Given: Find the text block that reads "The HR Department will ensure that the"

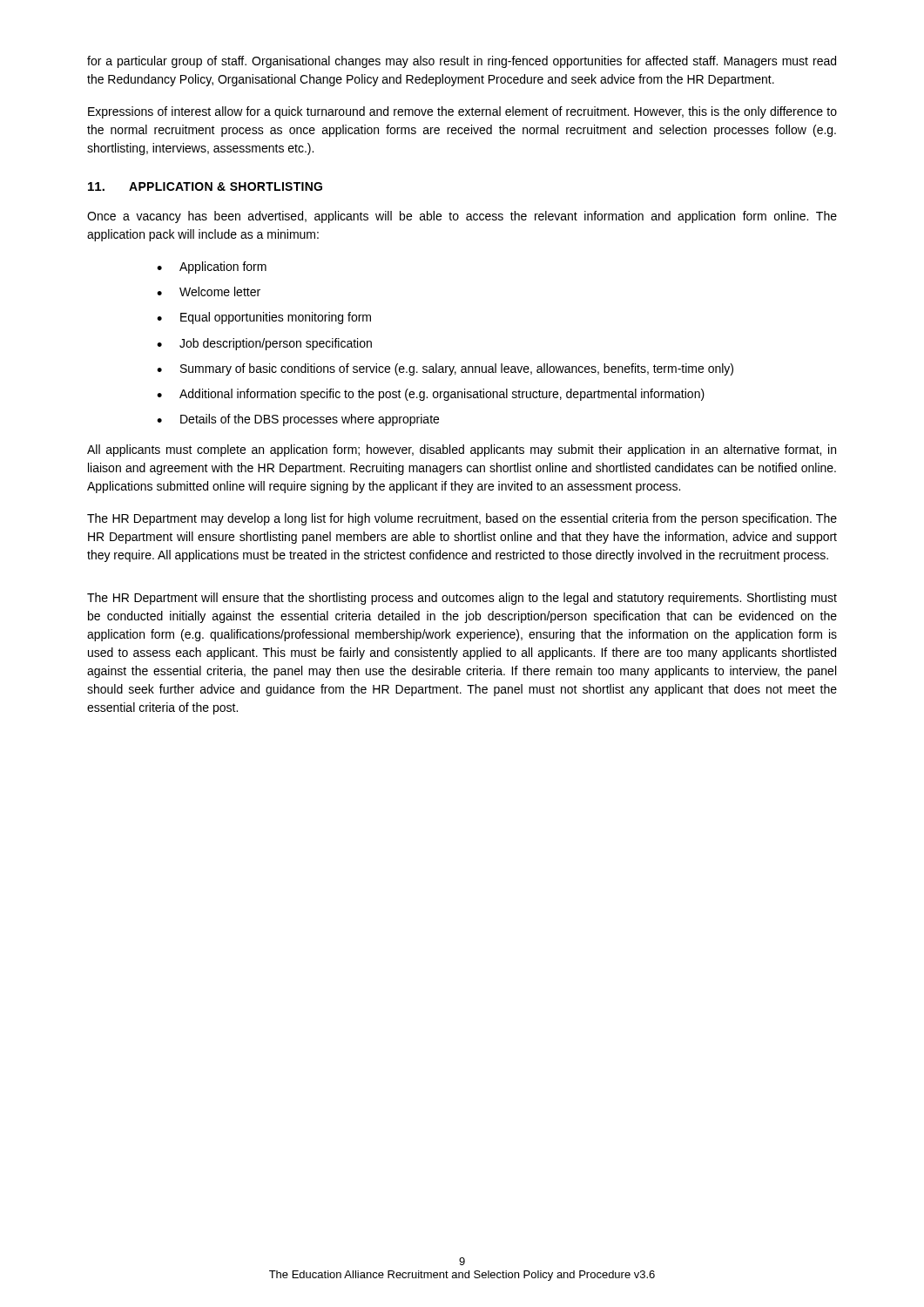Looking at the screenshot, I should 462,653.
